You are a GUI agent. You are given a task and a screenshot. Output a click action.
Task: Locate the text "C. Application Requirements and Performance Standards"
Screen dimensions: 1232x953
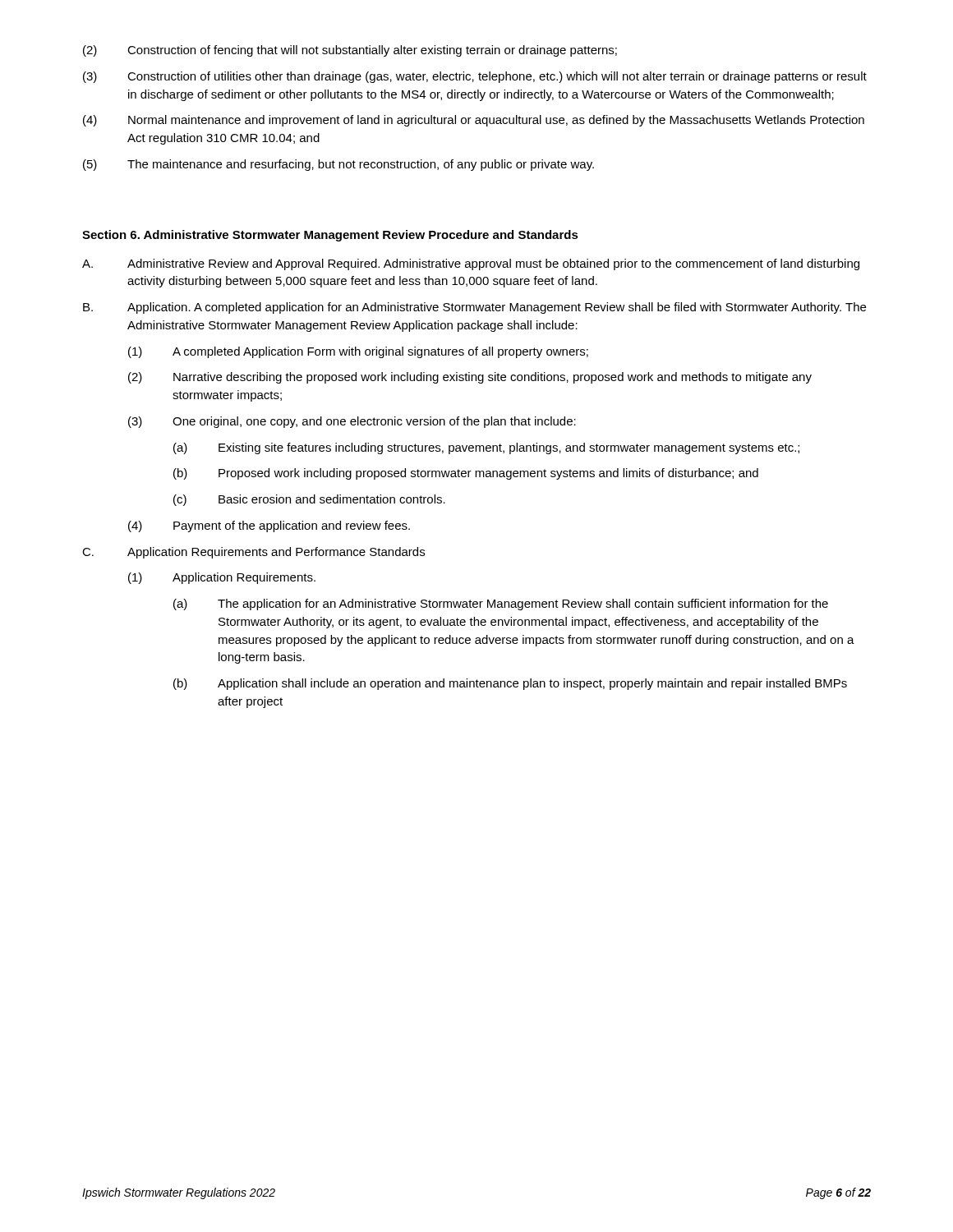pos(253,553)
